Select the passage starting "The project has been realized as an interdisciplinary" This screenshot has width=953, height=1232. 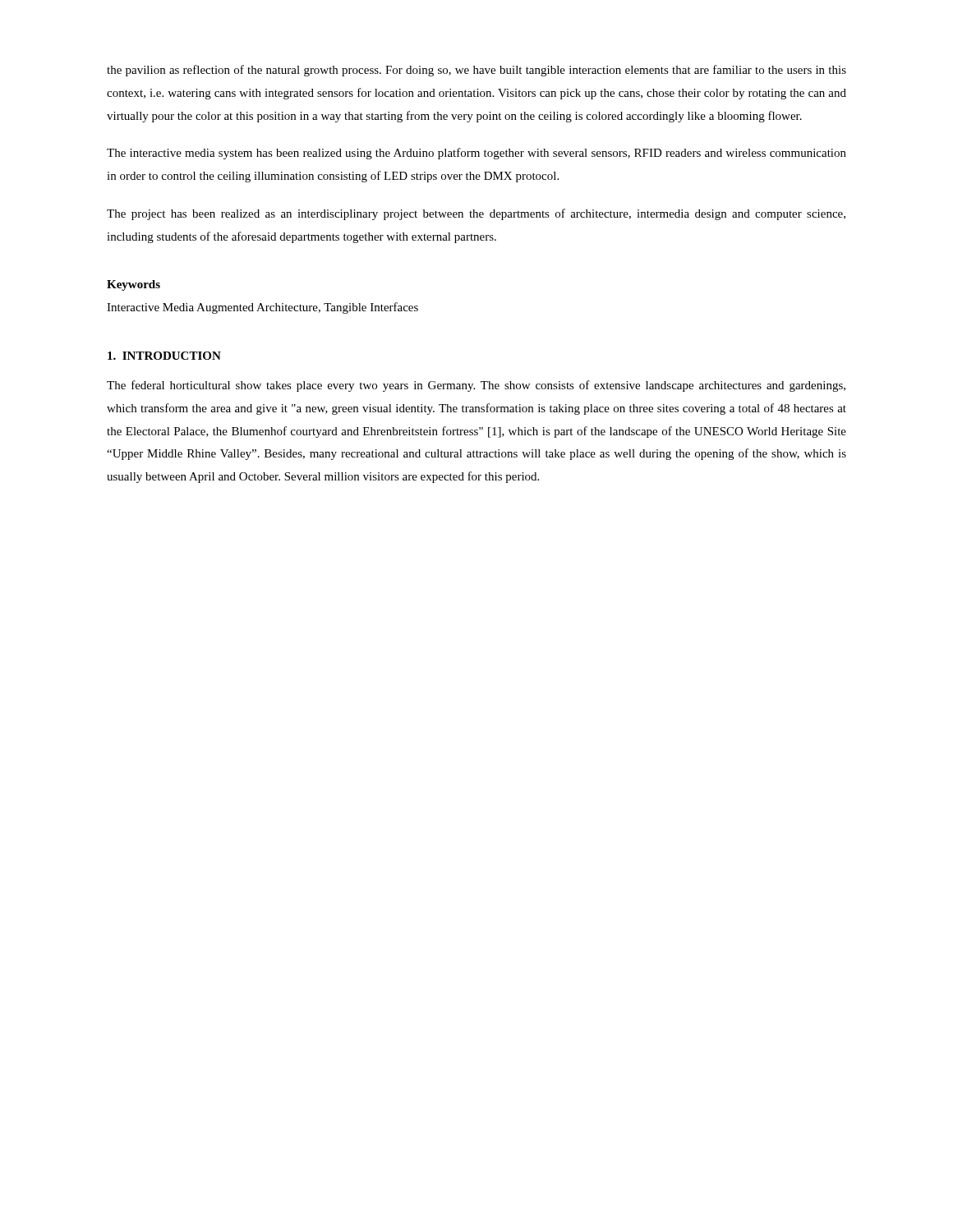476,225
